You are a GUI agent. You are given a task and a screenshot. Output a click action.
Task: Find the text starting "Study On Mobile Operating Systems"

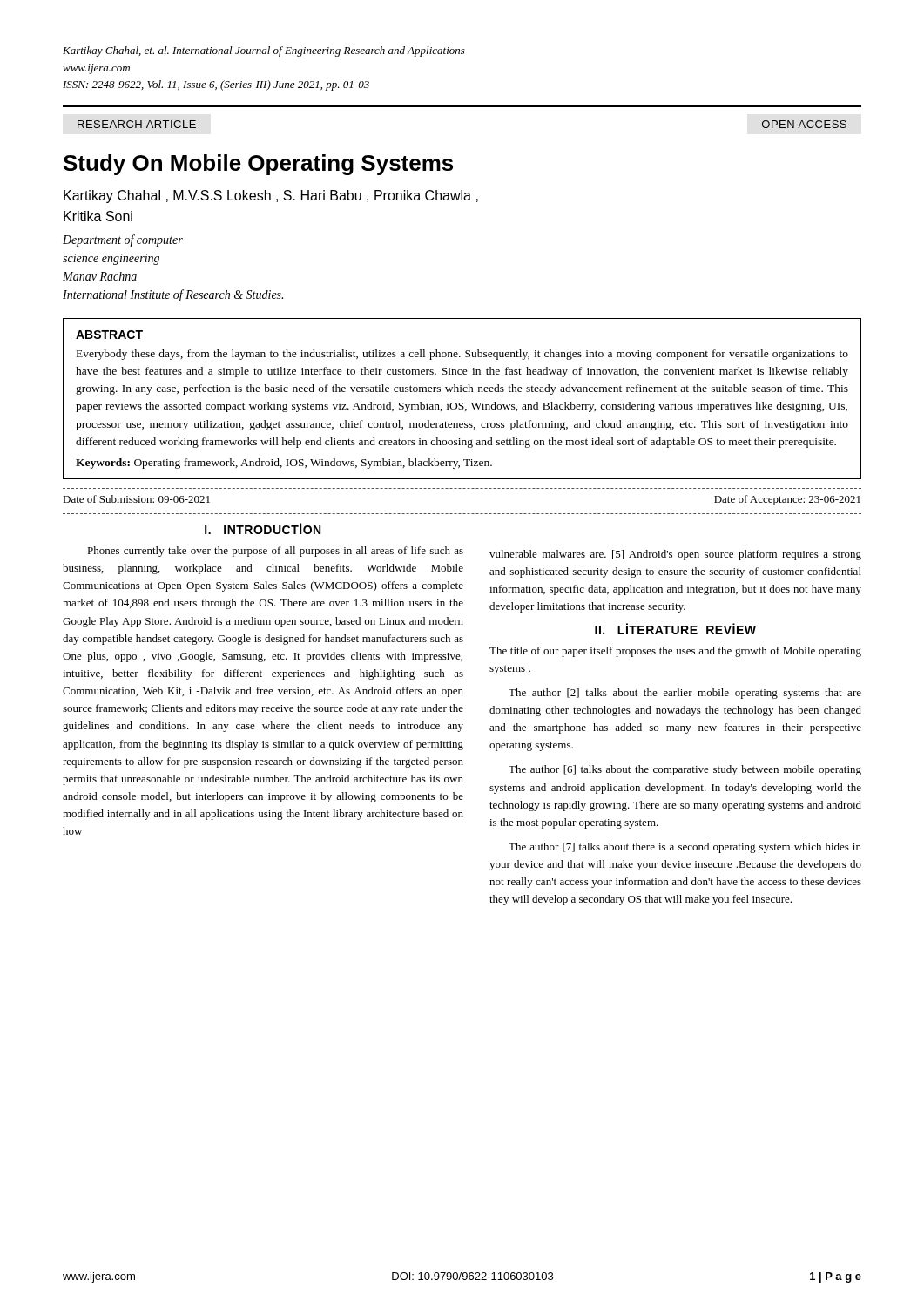pyautogui.click(x=462, y=163)
